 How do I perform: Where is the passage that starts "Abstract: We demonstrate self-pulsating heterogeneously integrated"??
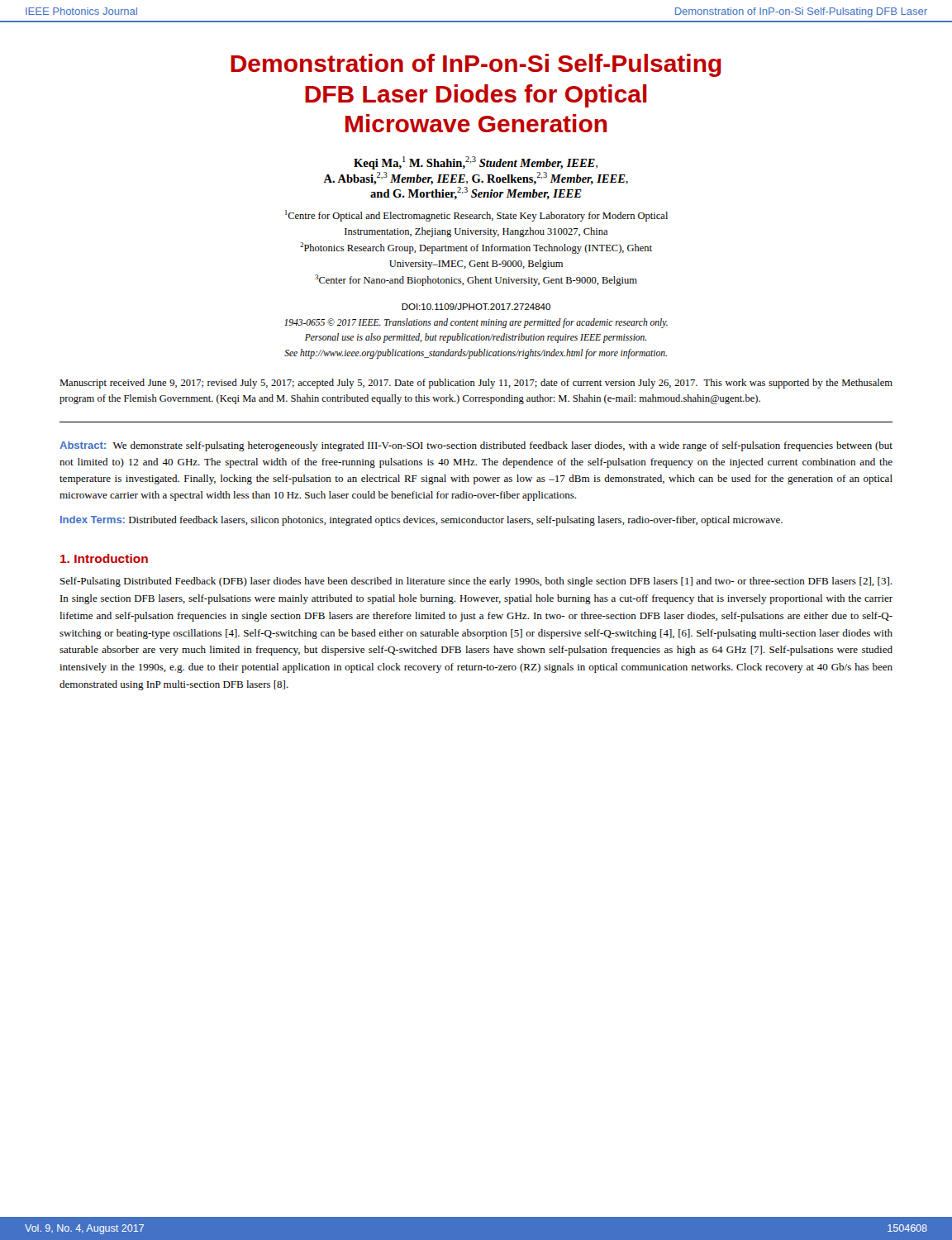coord(476,470)
